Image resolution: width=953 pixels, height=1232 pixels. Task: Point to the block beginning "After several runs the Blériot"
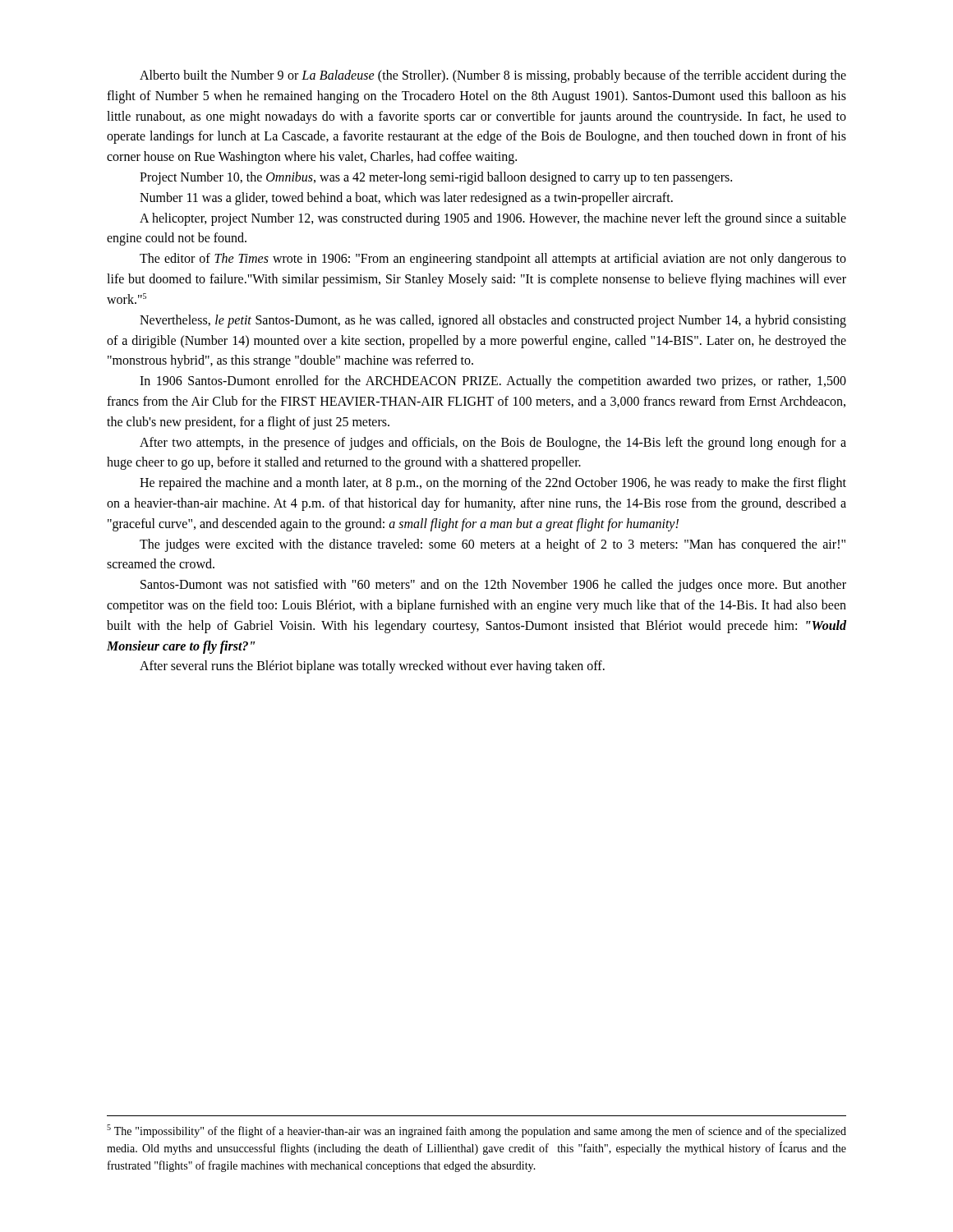pos(372,666)
